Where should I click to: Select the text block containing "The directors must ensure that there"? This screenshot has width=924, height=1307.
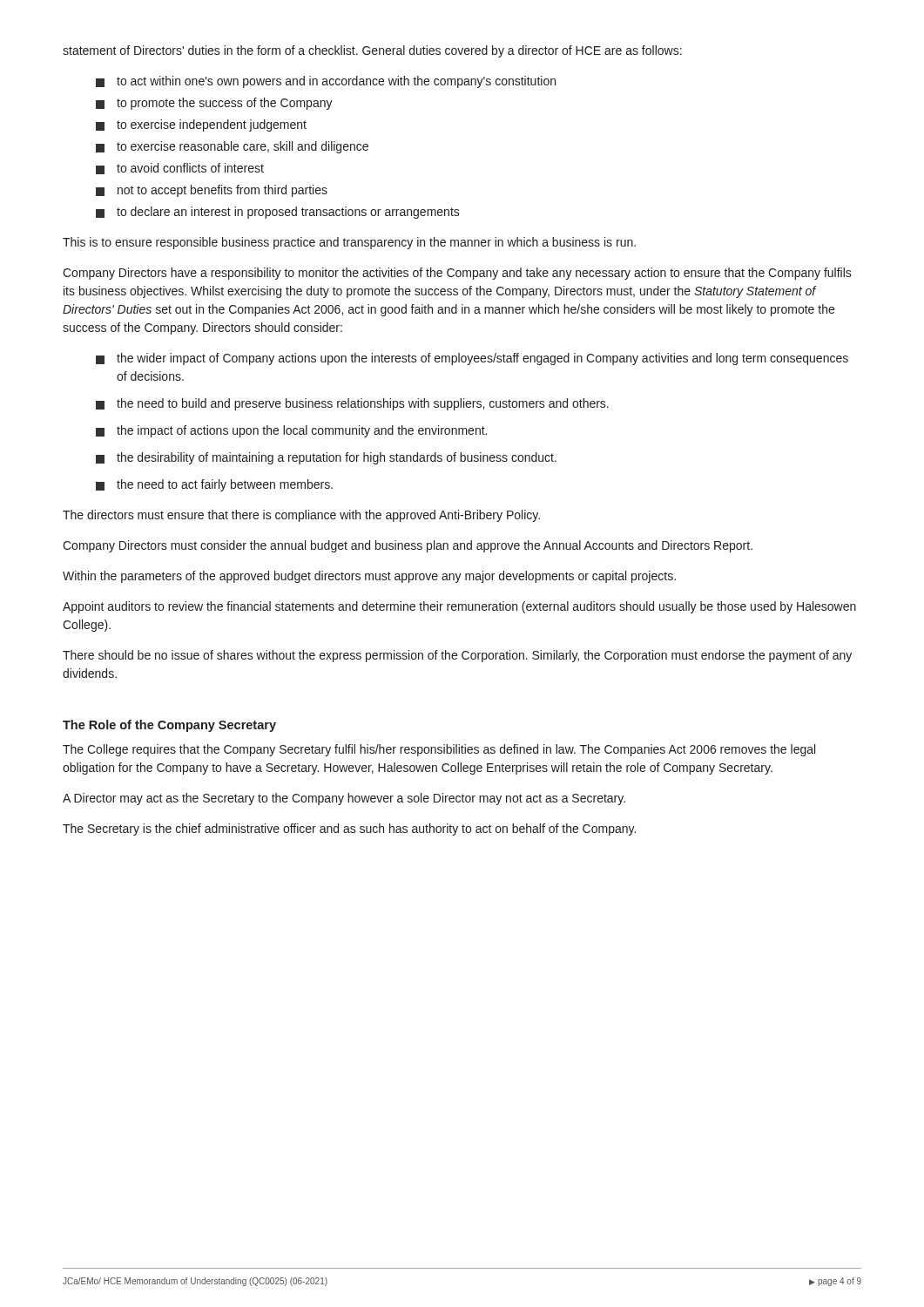click(302, 515)
